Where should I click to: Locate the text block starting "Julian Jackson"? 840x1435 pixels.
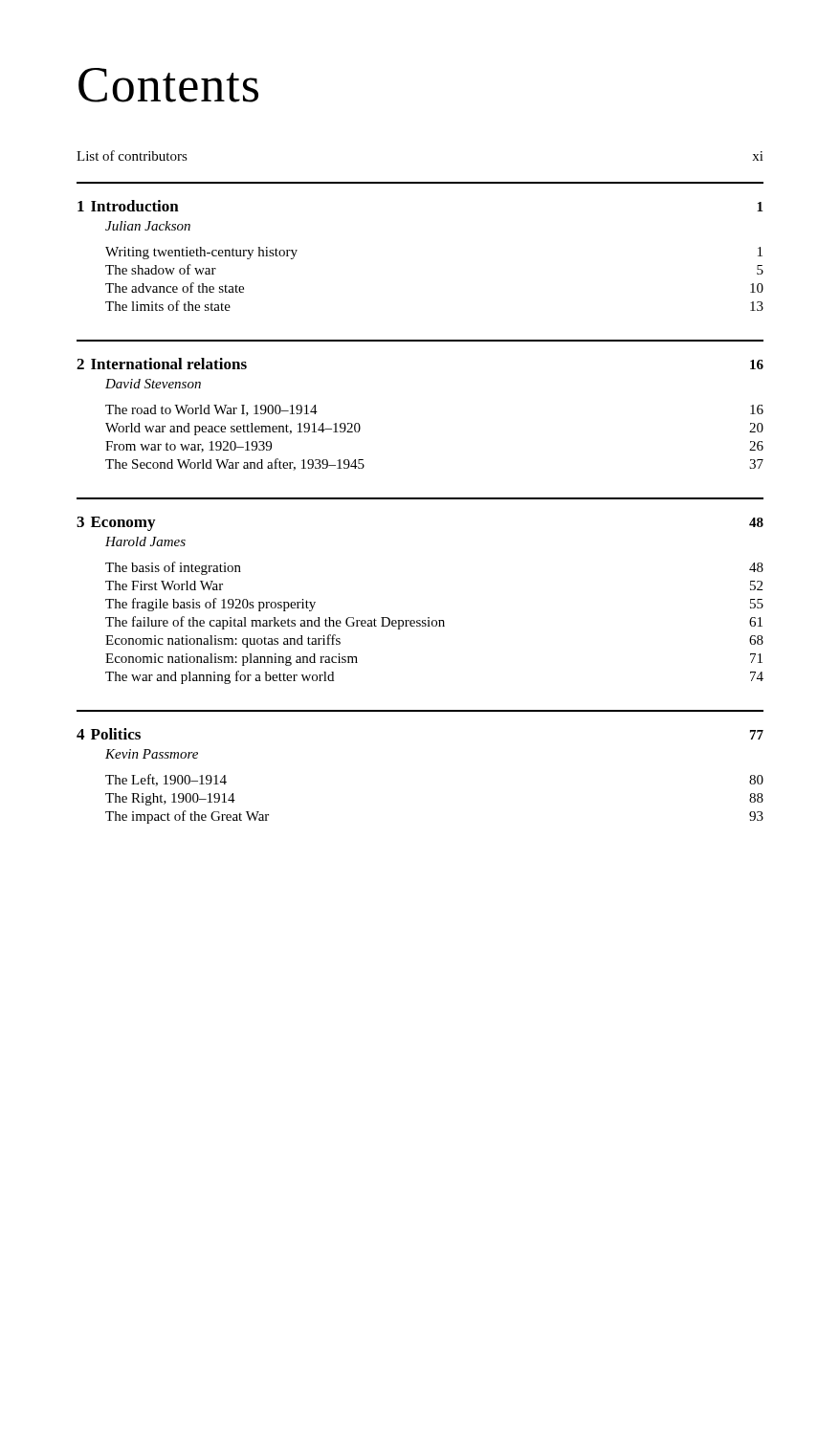(148, 226)
